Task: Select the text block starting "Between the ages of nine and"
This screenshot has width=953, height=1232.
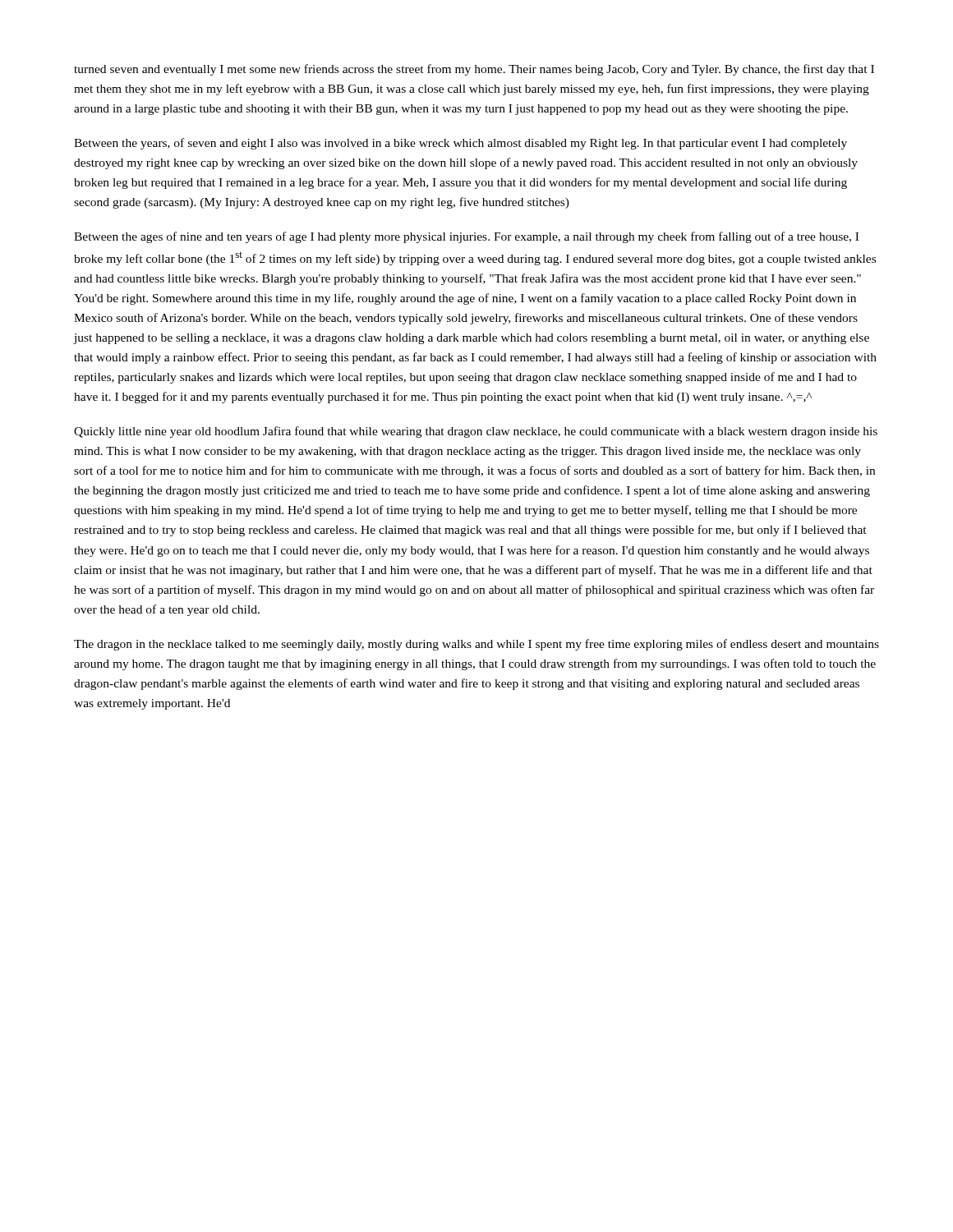Action: [475, 316]
